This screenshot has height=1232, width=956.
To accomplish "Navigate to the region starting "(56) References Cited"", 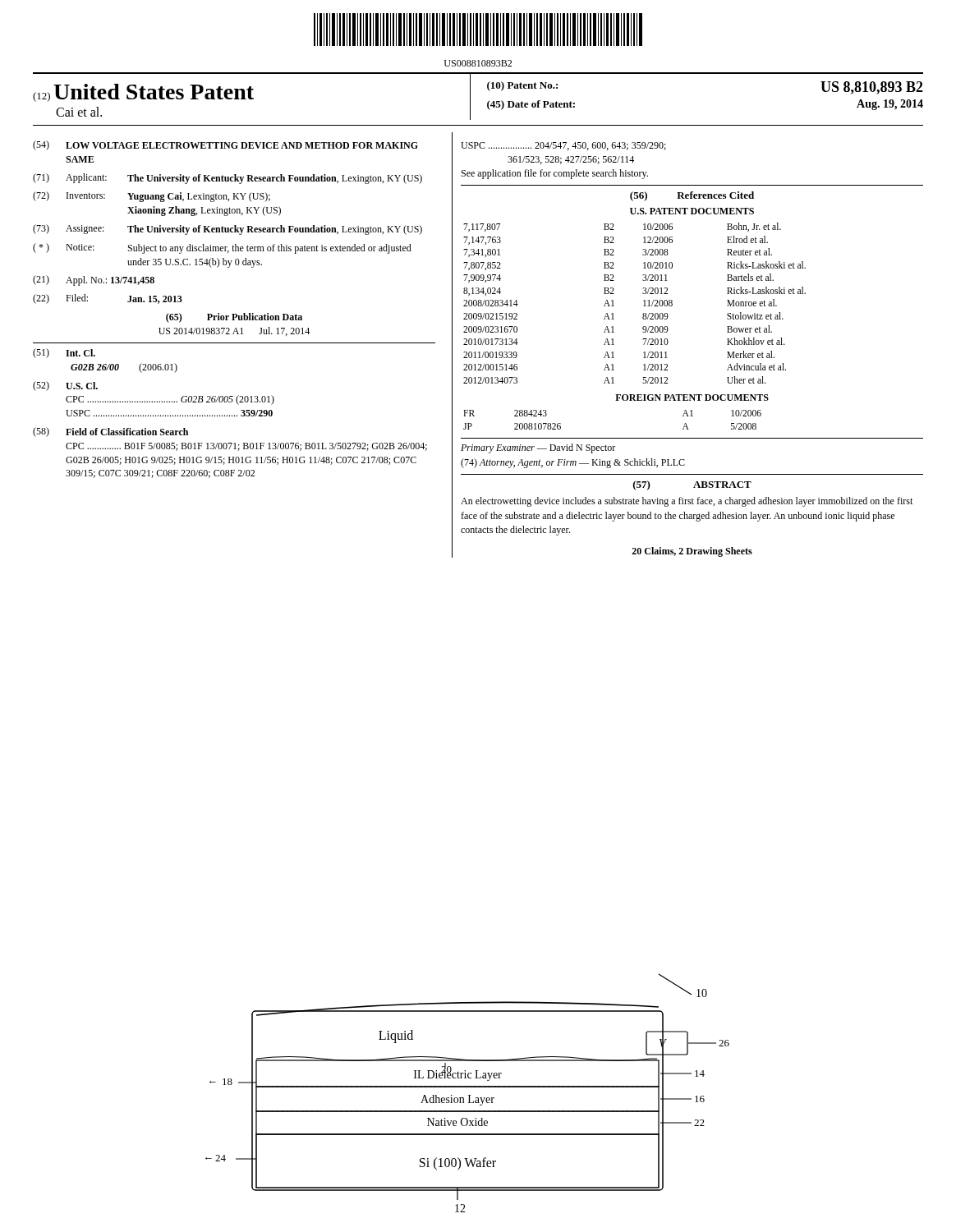I will click(692, 195).
